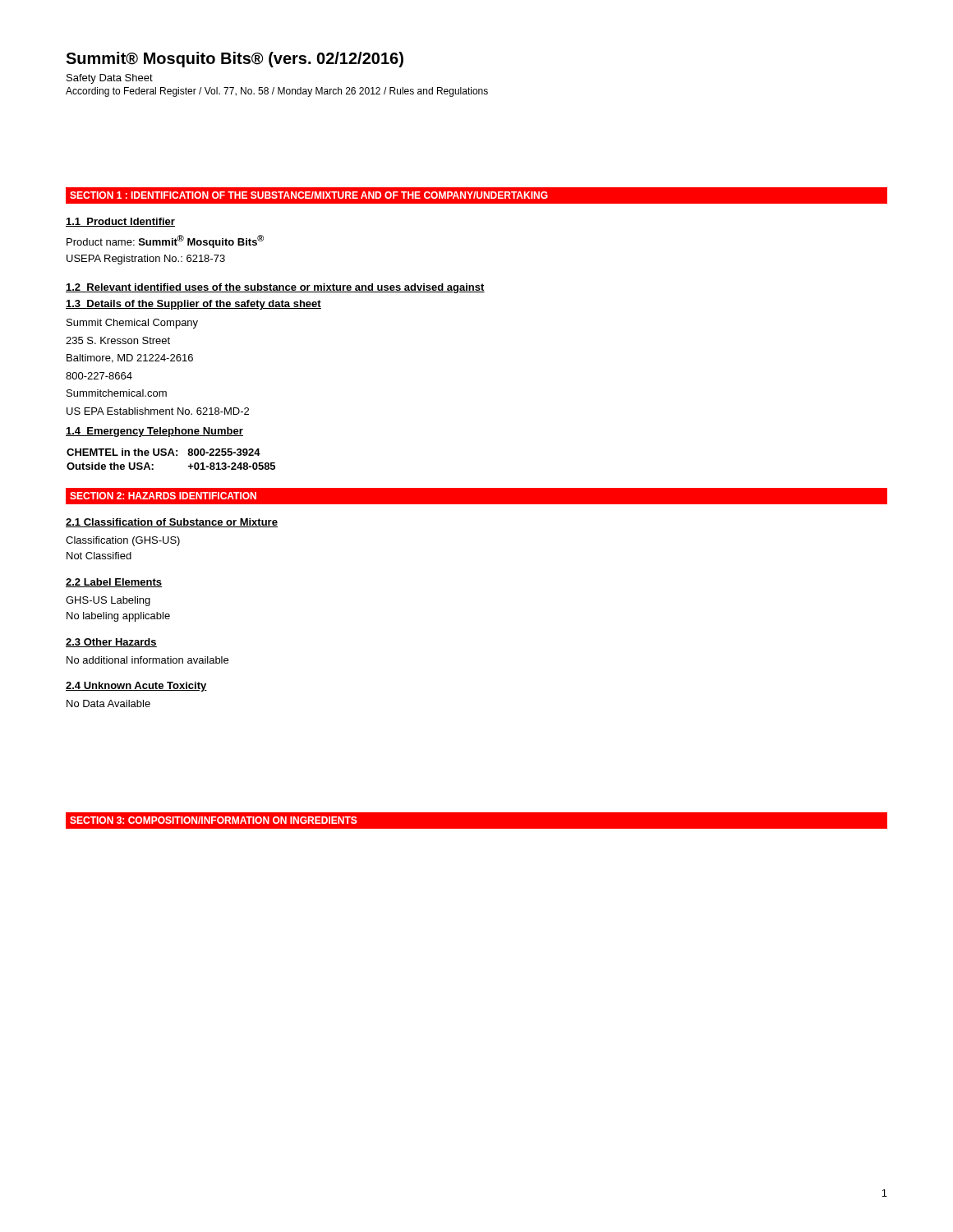This screenshot has width=953, height=1232.
Task: Find the region starting "SECTION 2: HAZARDS"
Action: (x=163, y=496)
